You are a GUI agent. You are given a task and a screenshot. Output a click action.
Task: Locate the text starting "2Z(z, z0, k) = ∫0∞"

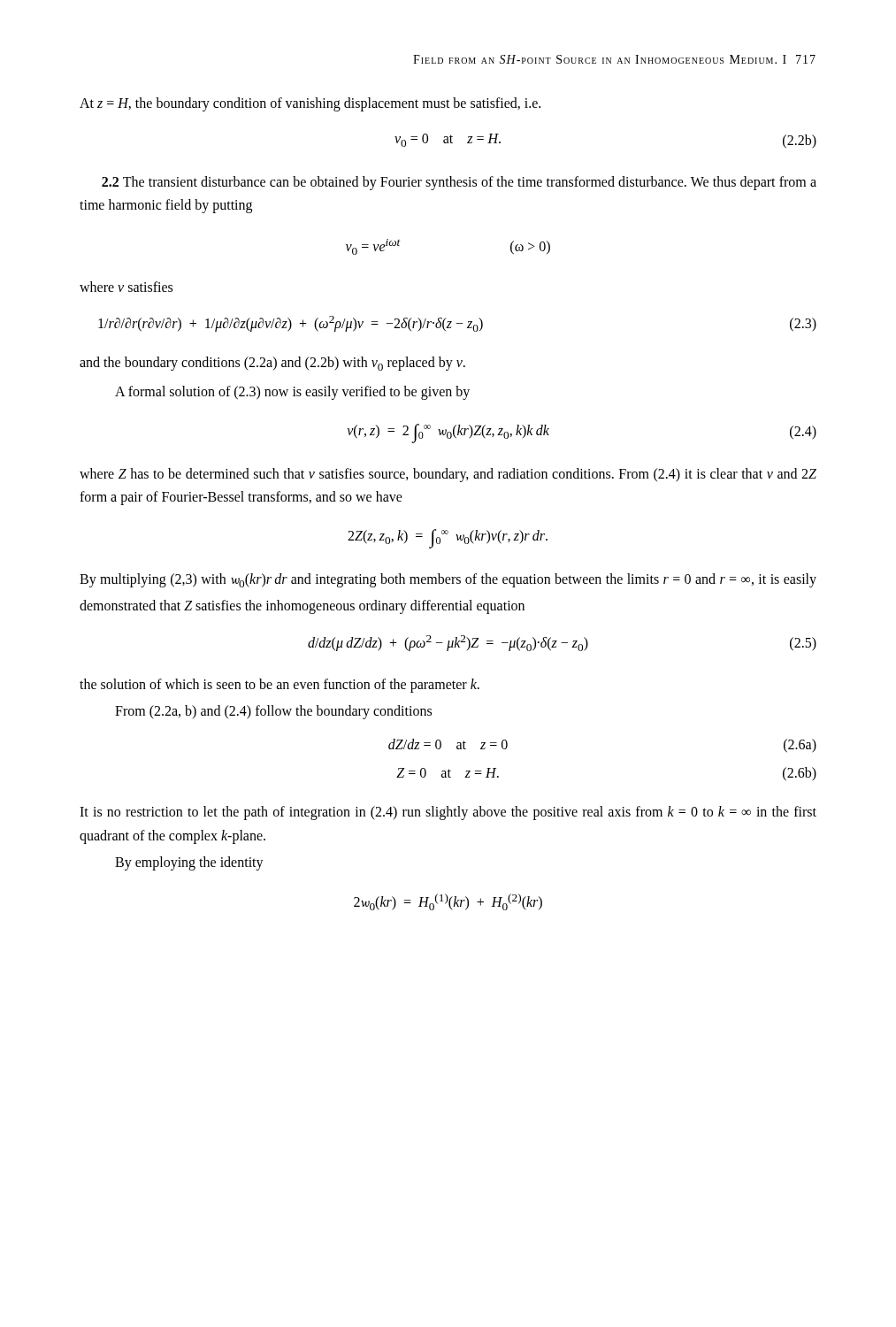tap(448, 537)
